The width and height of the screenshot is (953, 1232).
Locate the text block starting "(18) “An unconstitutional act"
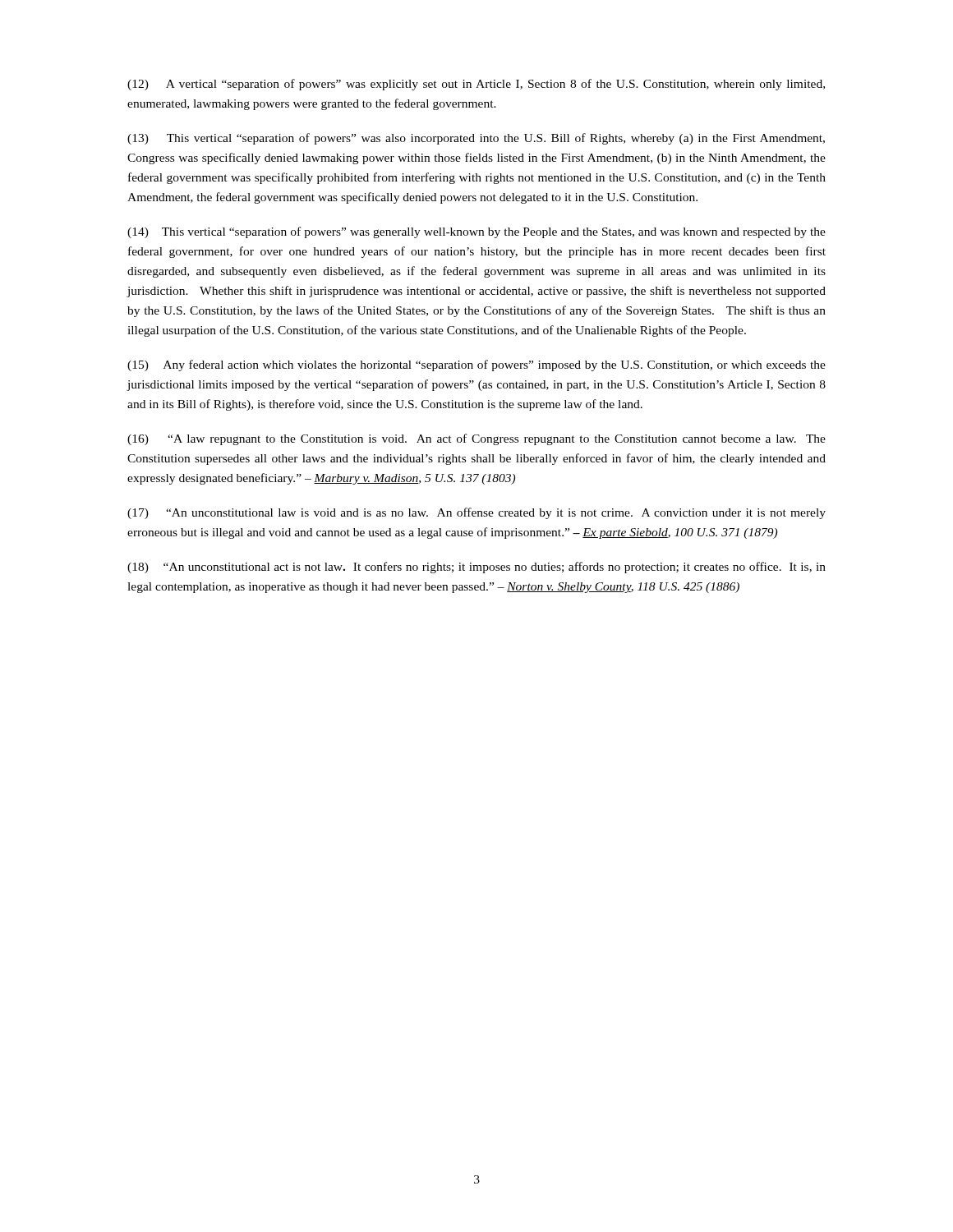point(476,576)
